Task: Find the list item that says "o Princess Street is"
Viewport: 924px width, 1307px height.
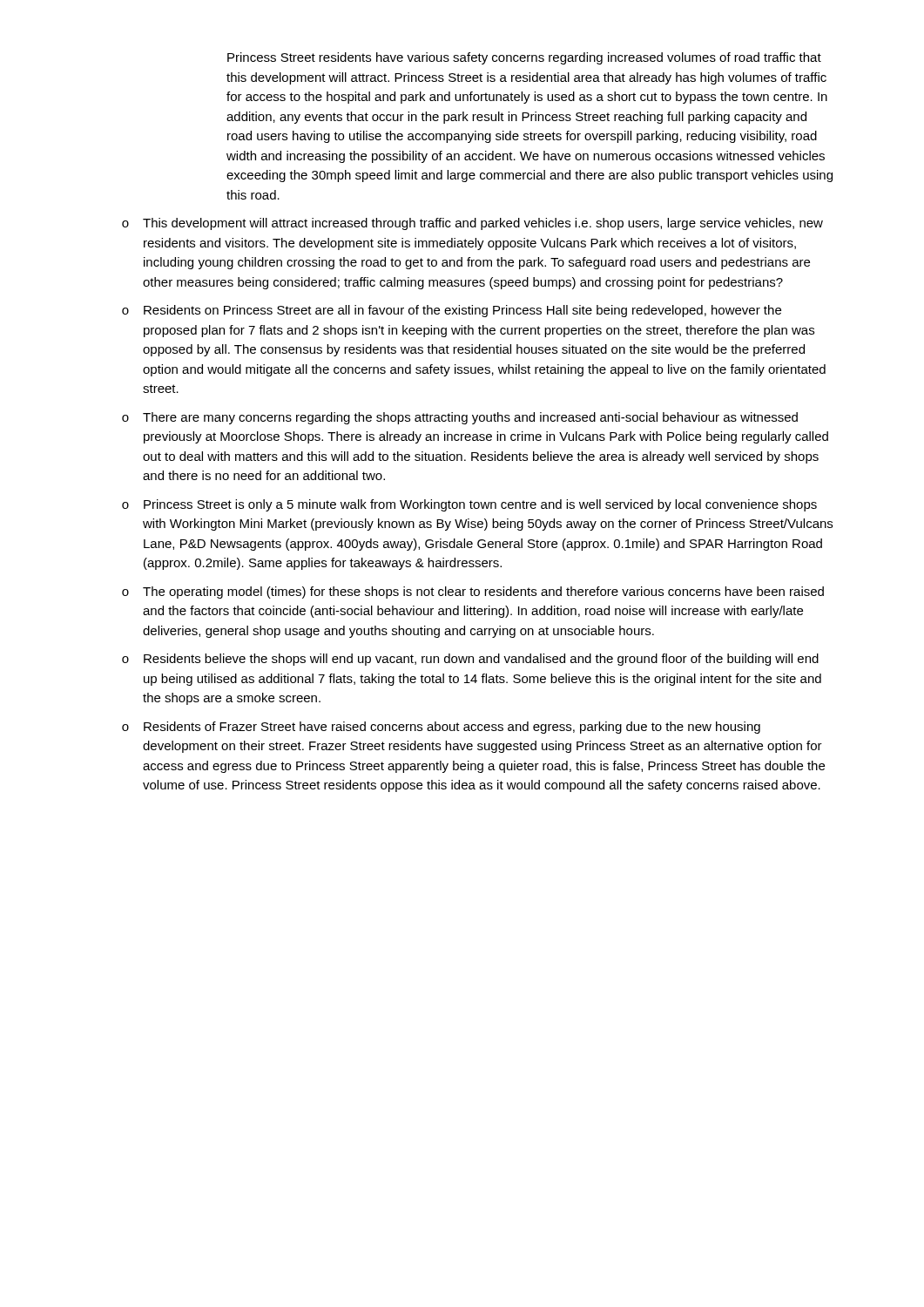Action: [475, 534]
